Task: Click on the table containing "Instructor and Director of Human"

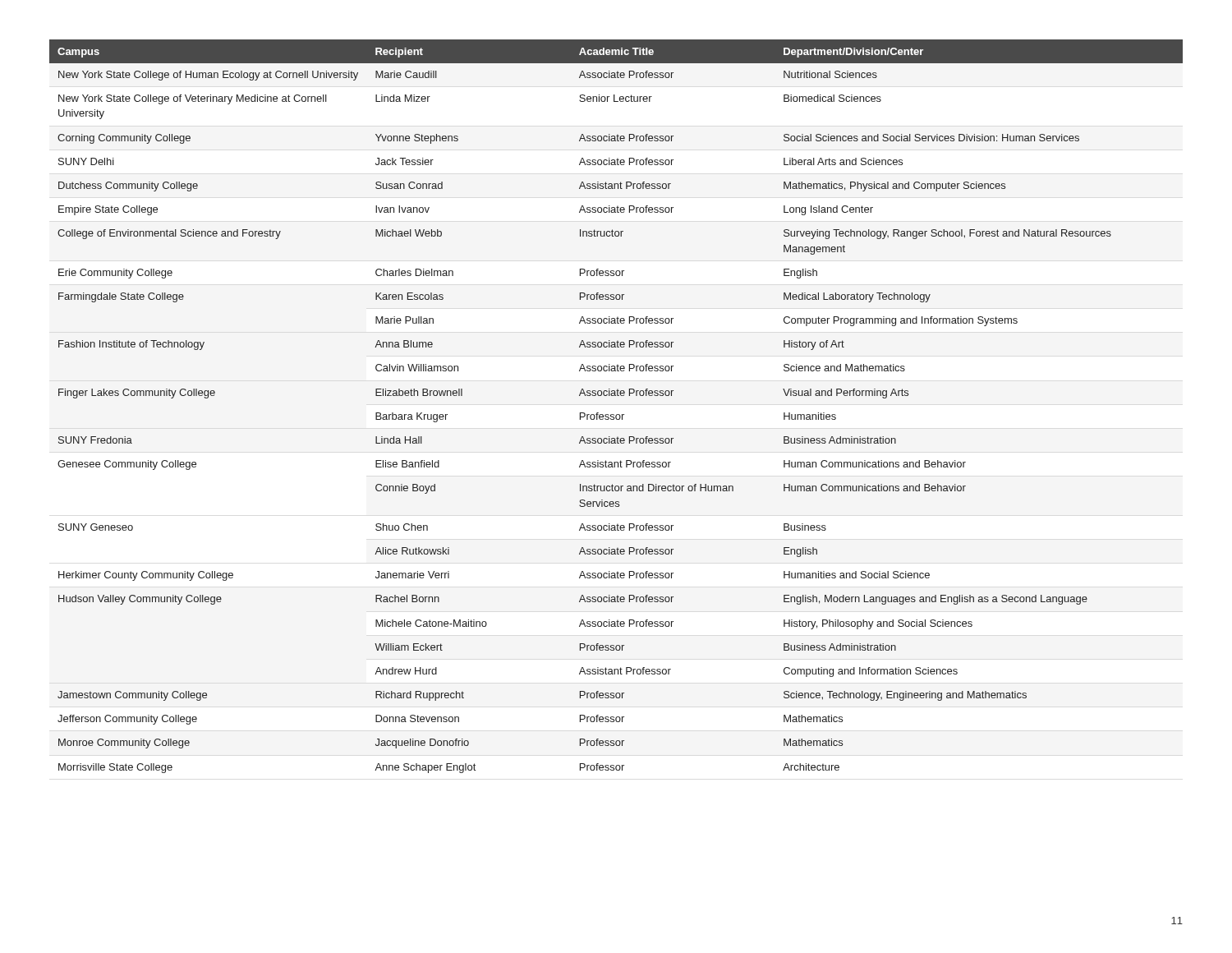Action: 616,409
